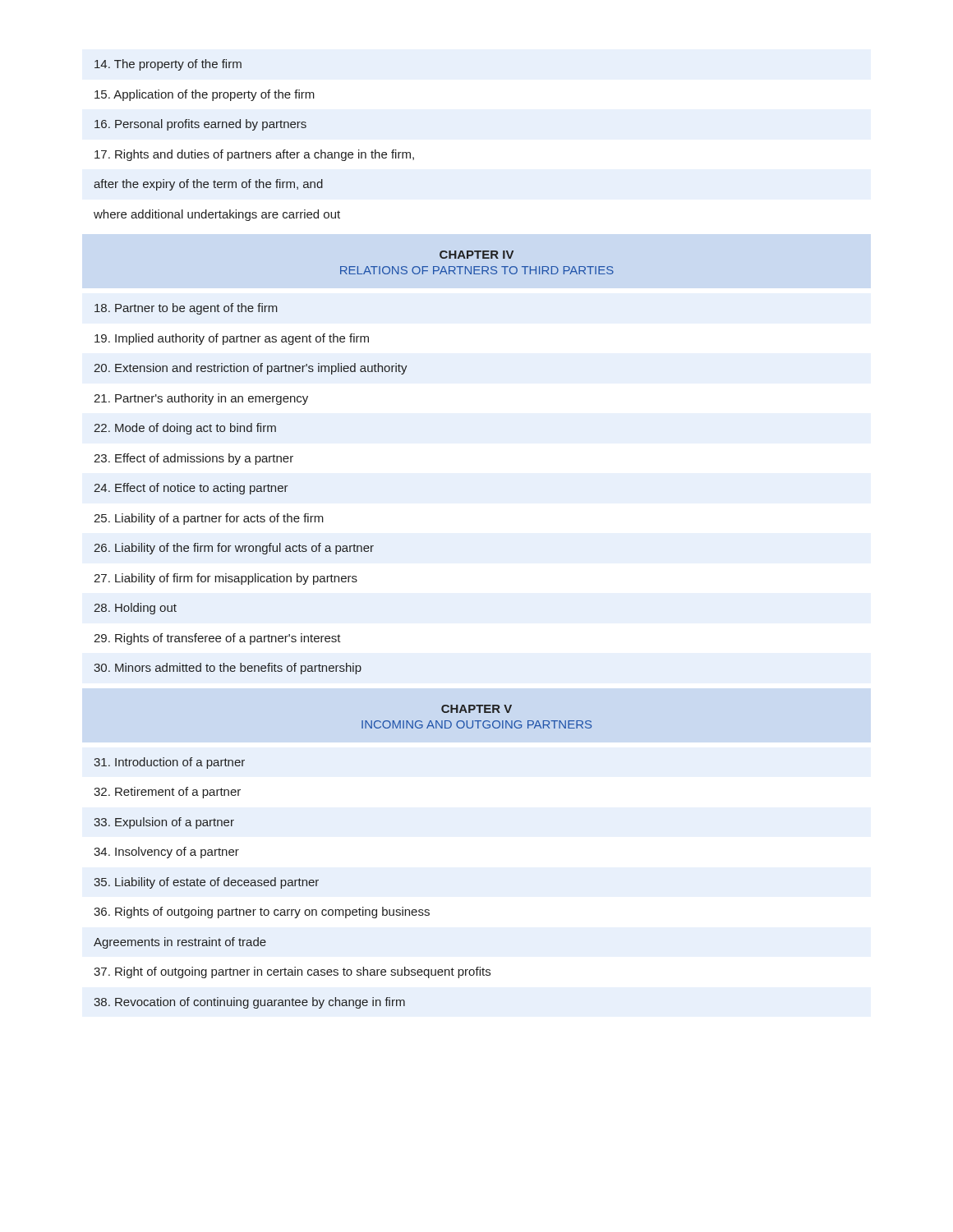Locate the text starting "24. Effect of notice to acting partner"

pos(191,487)
